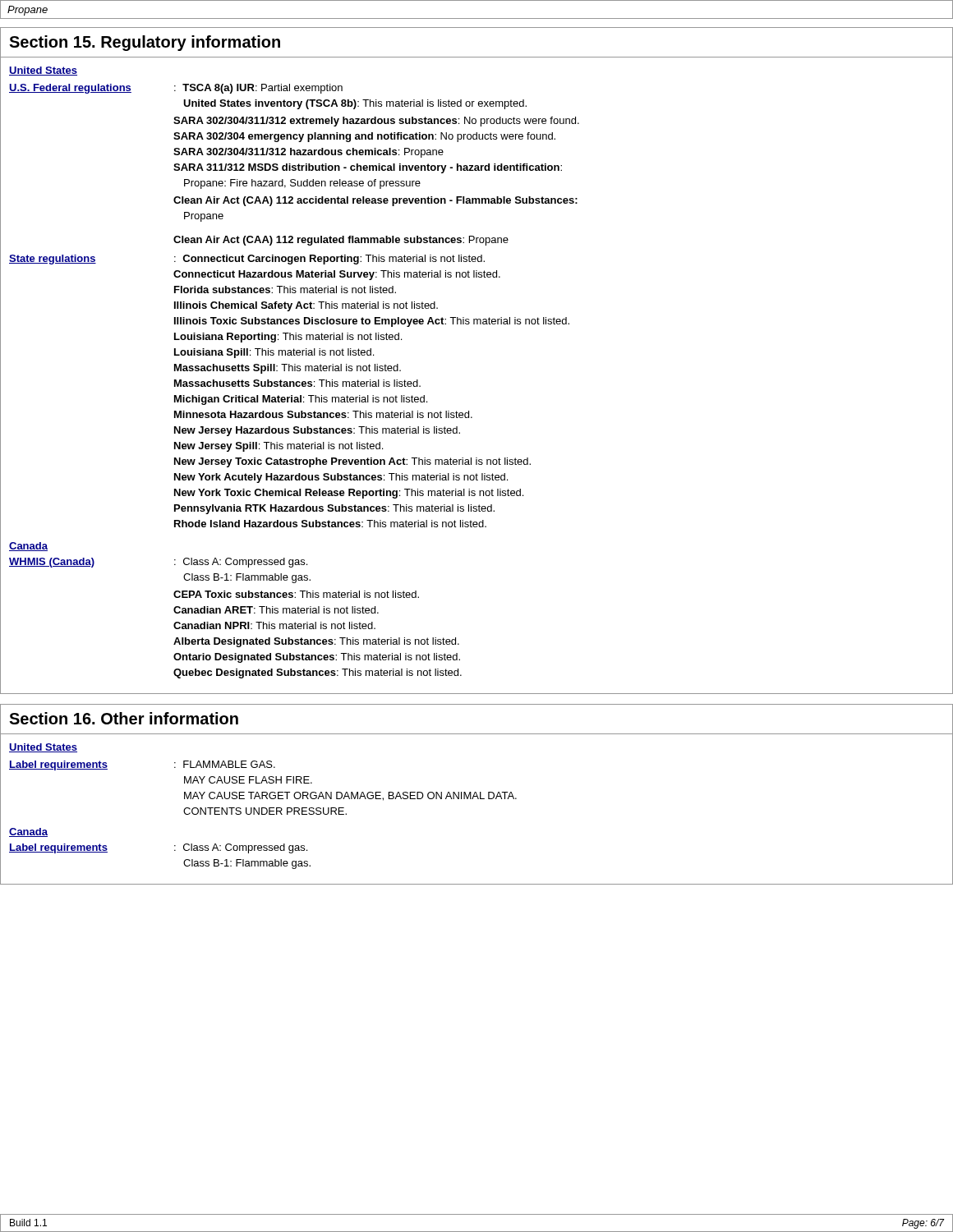The width and height of the screenshot is (953, 1232).
Task: Select the section header with the text "Section 15. Regulatory information United States"
Action: click(x=145, y=43)
